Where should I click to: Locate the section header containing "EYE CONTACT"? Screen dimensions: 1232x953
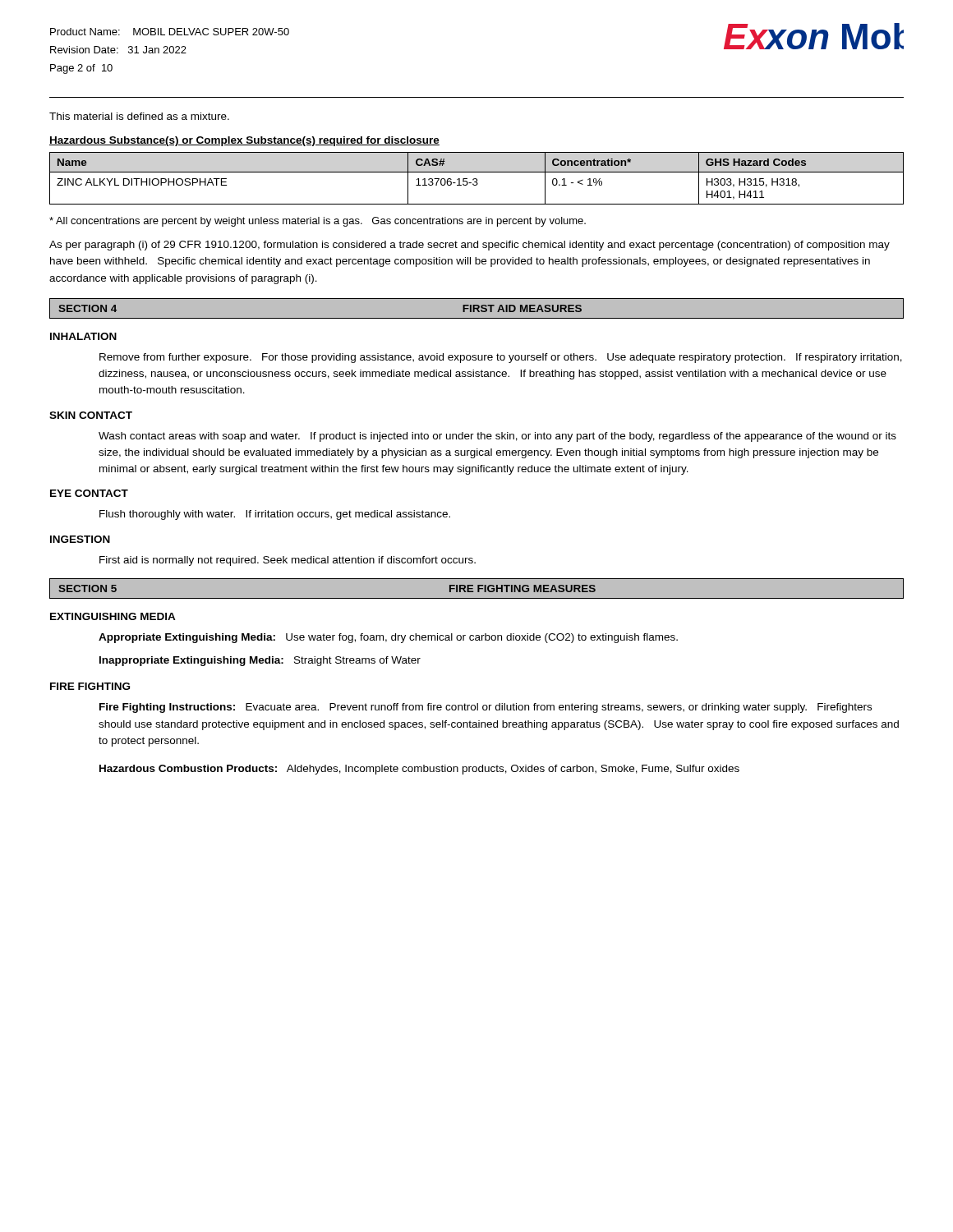(89, 493)
